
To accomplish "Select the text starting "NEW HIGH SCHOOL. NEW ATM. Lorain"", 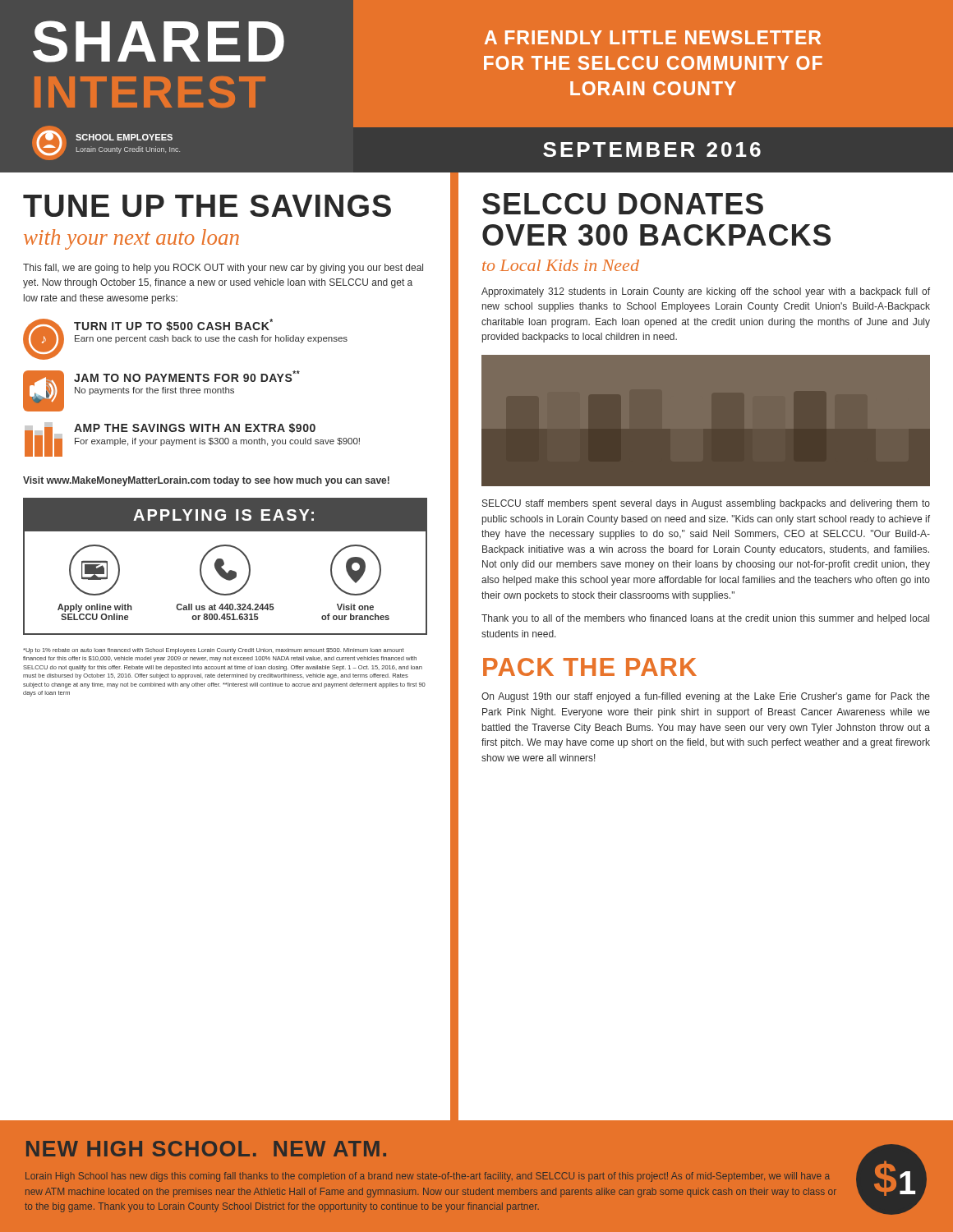I will [476, 1176].
